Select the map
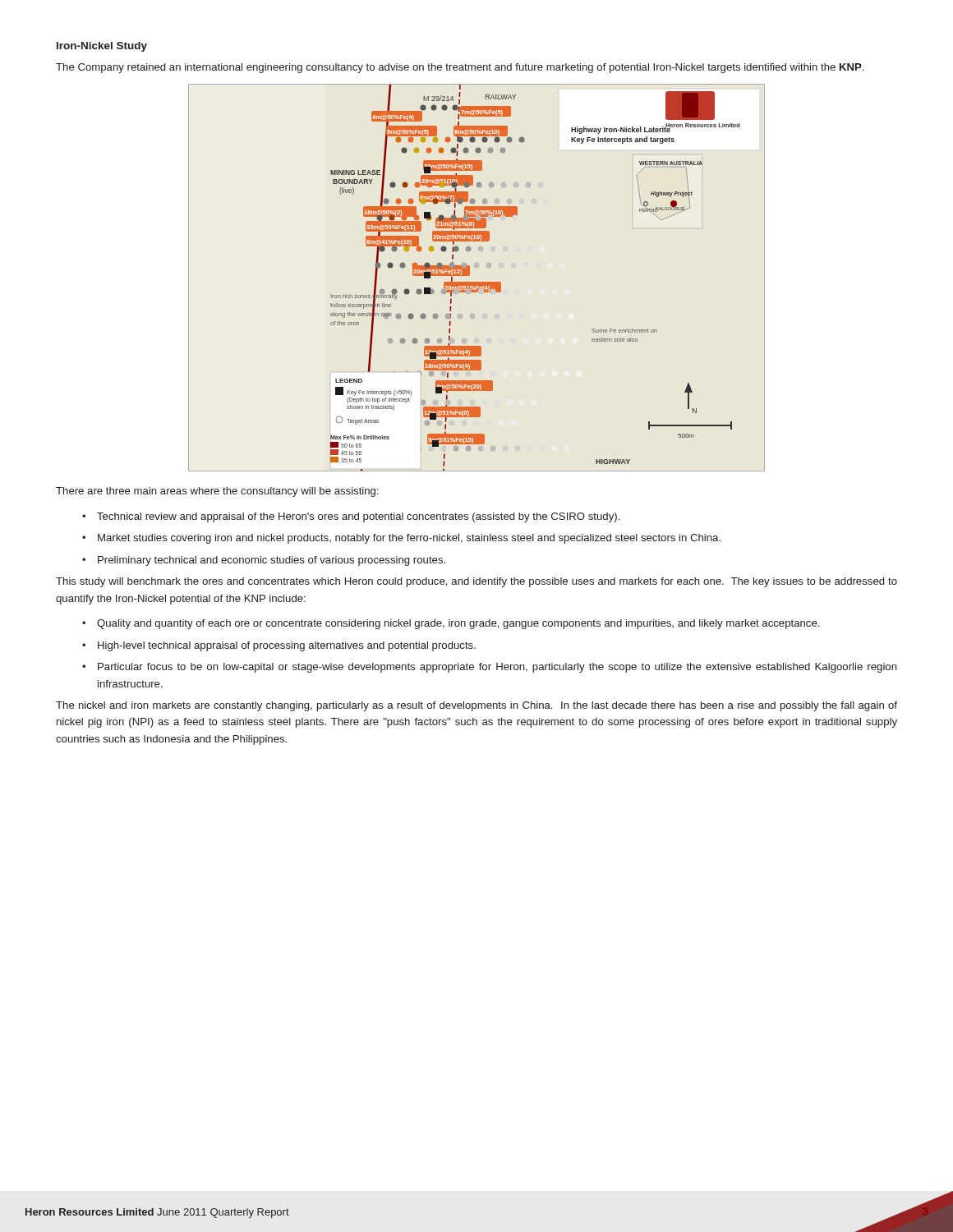The height and width of the screenshot is (1232, 953). click(476, 278)
